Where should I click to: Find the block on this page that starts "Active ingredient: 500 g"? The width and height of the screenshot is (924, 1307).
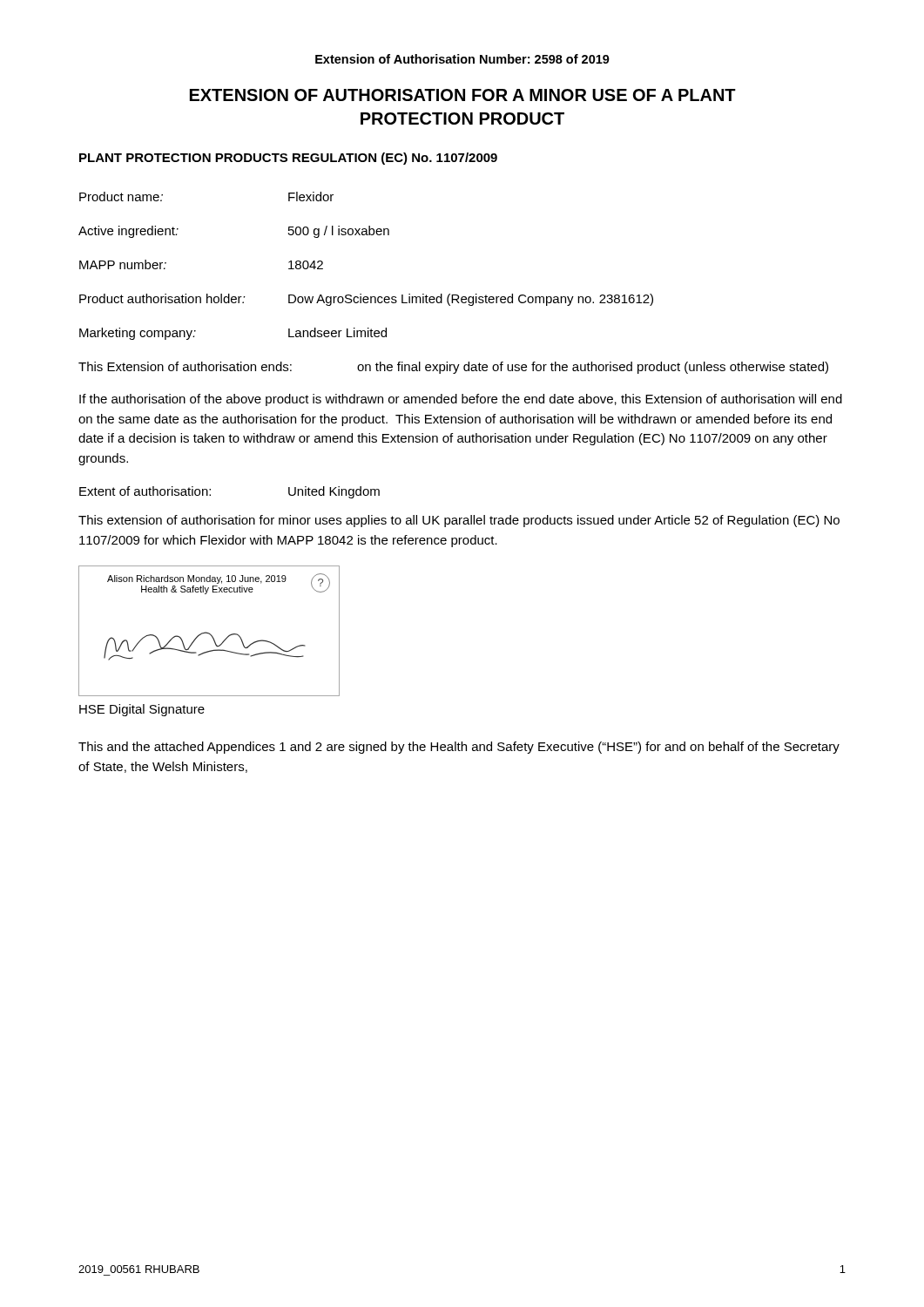(129, 231)
